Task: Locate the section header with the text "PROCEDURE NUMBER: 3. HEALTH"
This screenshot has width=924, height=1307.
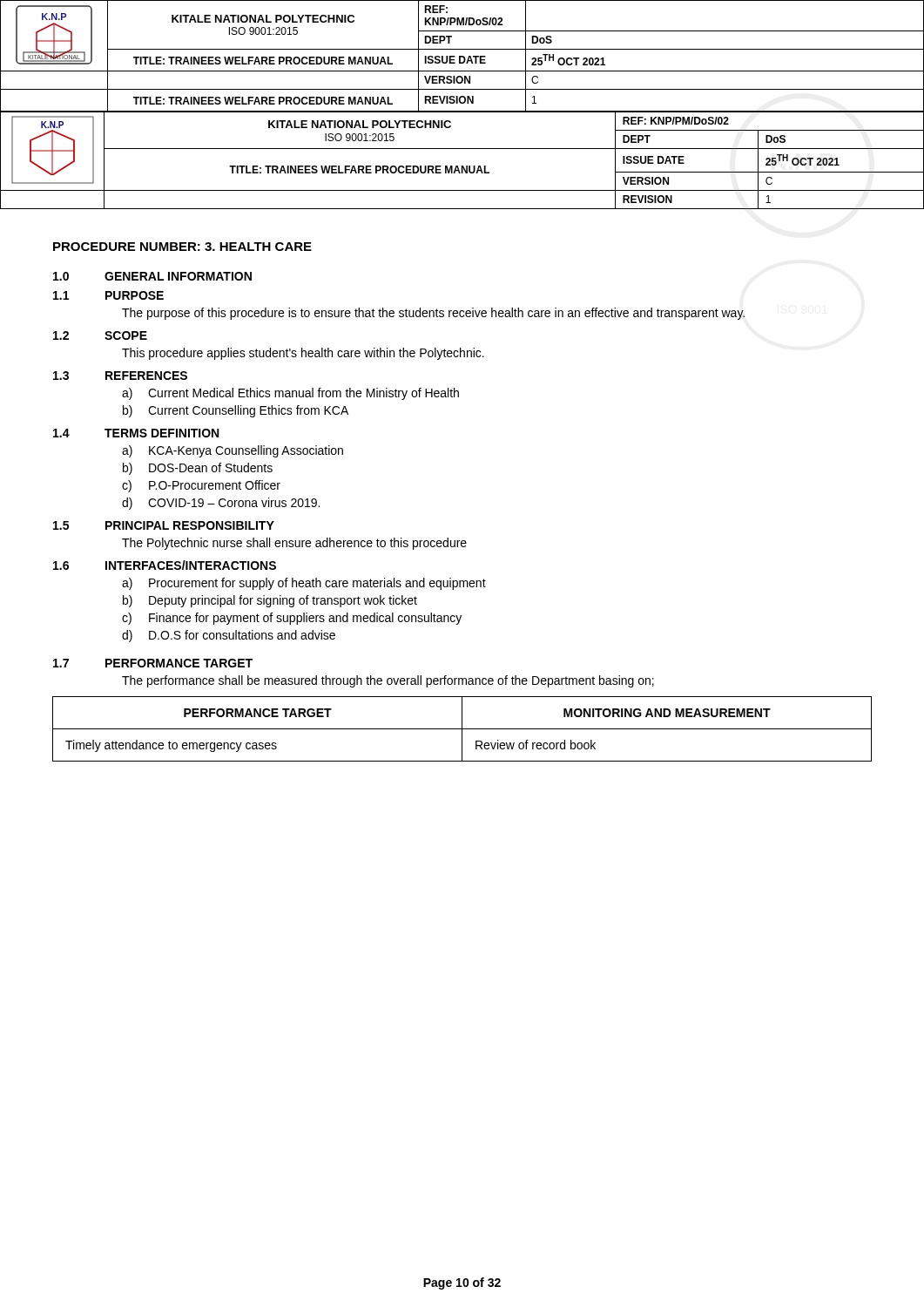Action: 182,246
